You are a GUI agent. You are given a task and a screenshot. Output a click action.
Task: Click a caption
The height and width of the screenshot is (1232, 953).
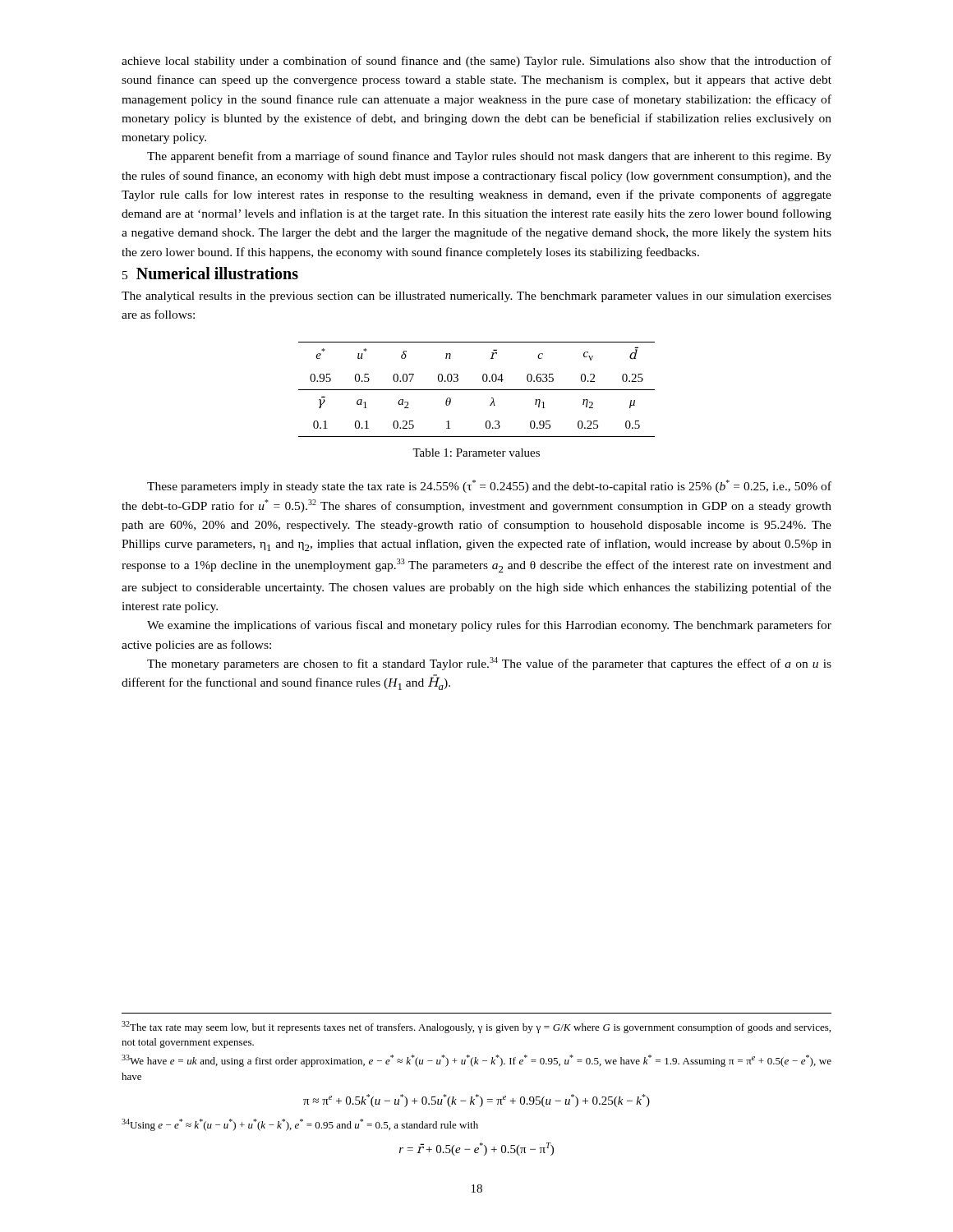pyautogui.click(x=476, y=453)
